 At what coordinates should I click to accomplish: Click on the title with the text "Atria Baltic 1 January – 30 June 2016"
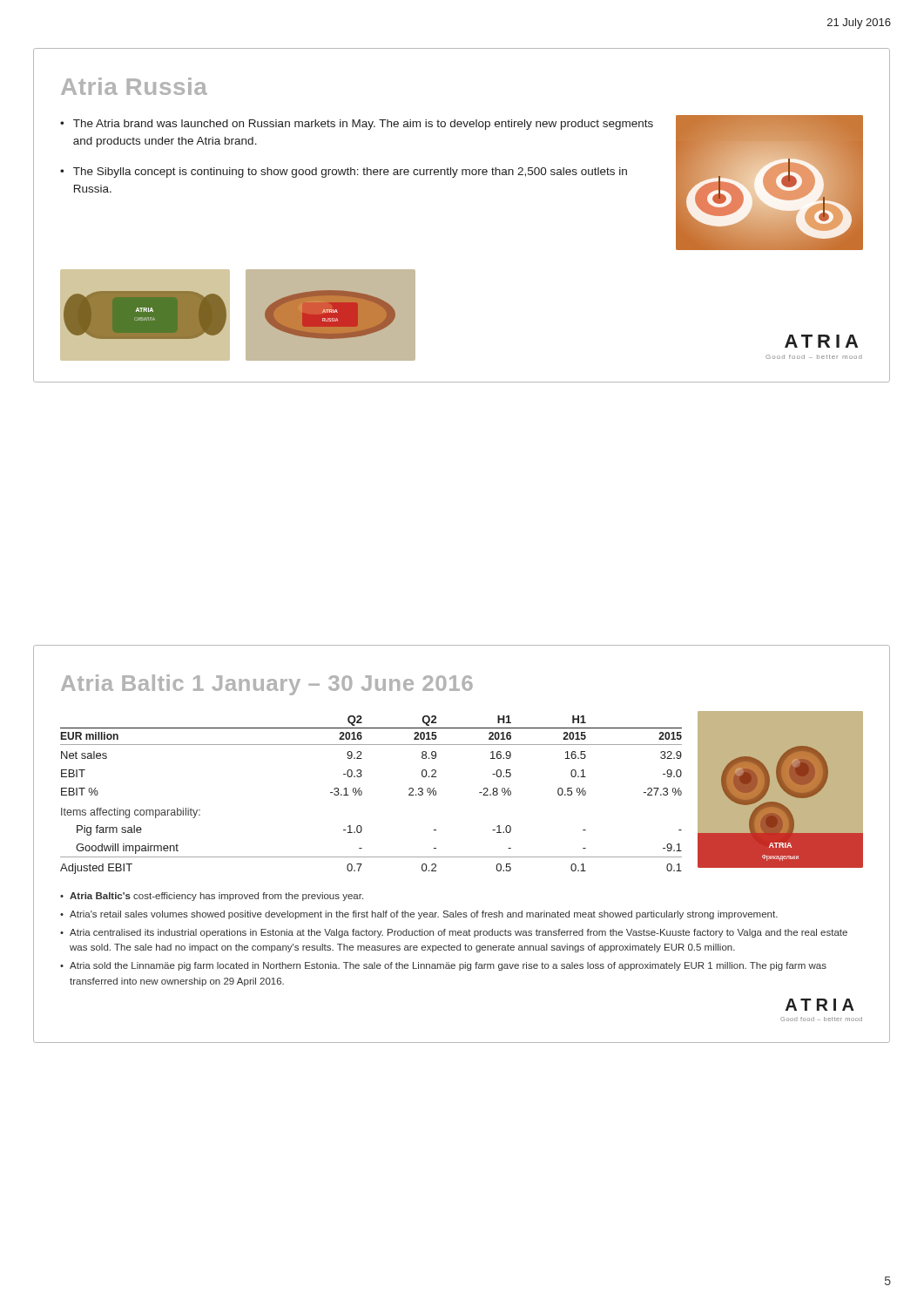coord(267,683)
